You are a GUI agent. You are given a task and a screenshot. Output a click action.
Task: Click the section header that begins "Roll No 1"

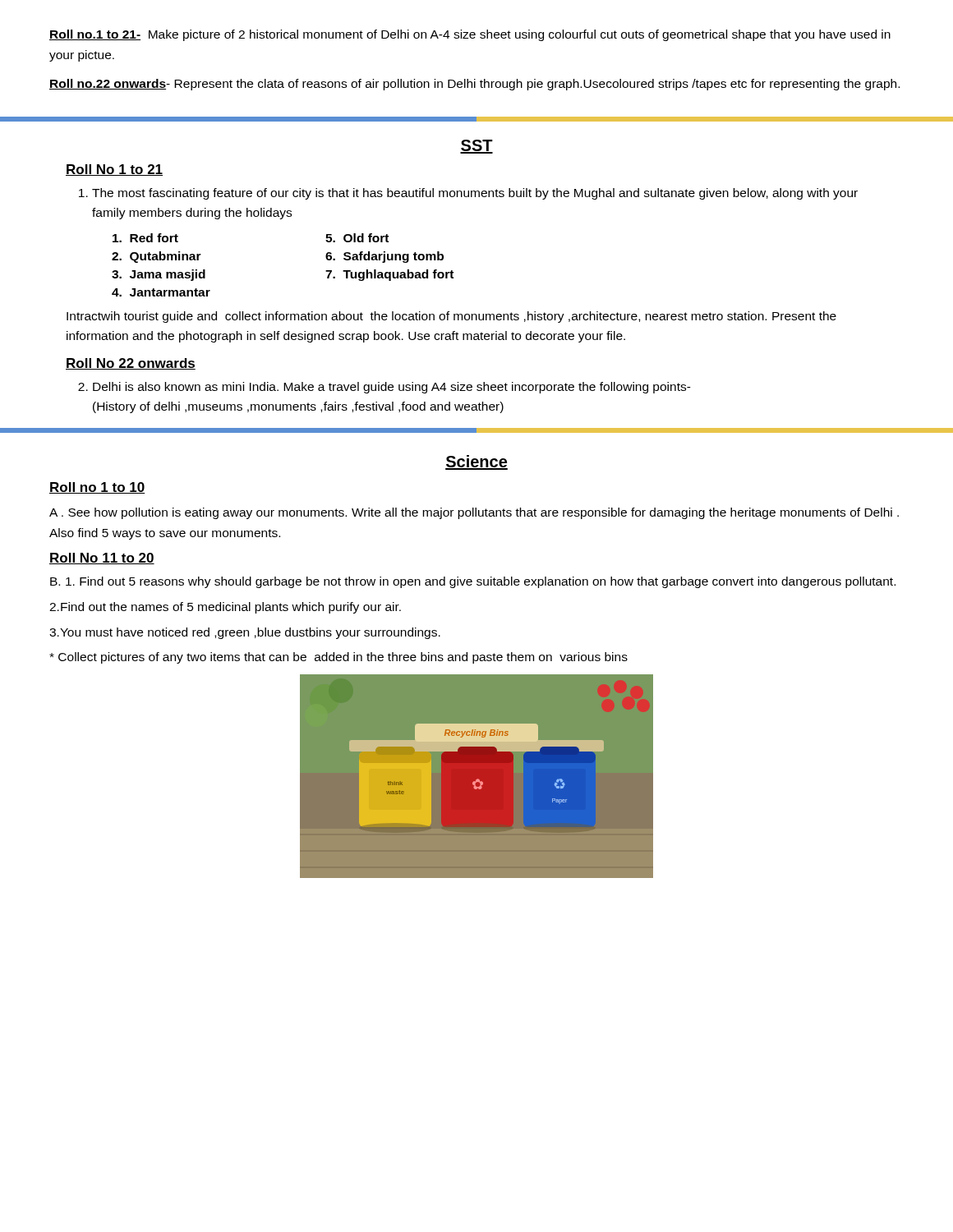(x=114, y=170)
